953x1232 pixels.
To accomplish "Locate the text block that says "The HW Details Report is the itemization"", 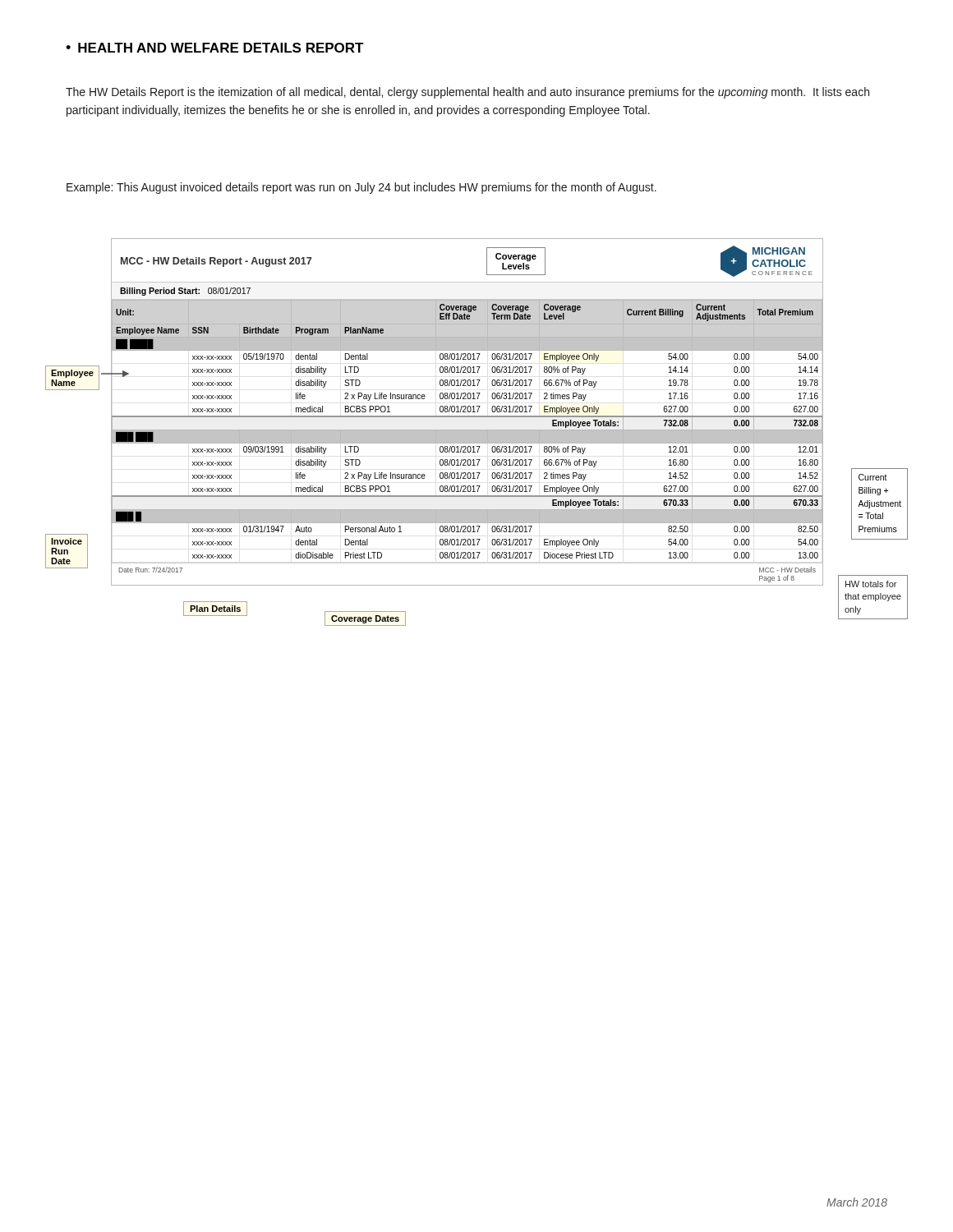I will point(468,101).
